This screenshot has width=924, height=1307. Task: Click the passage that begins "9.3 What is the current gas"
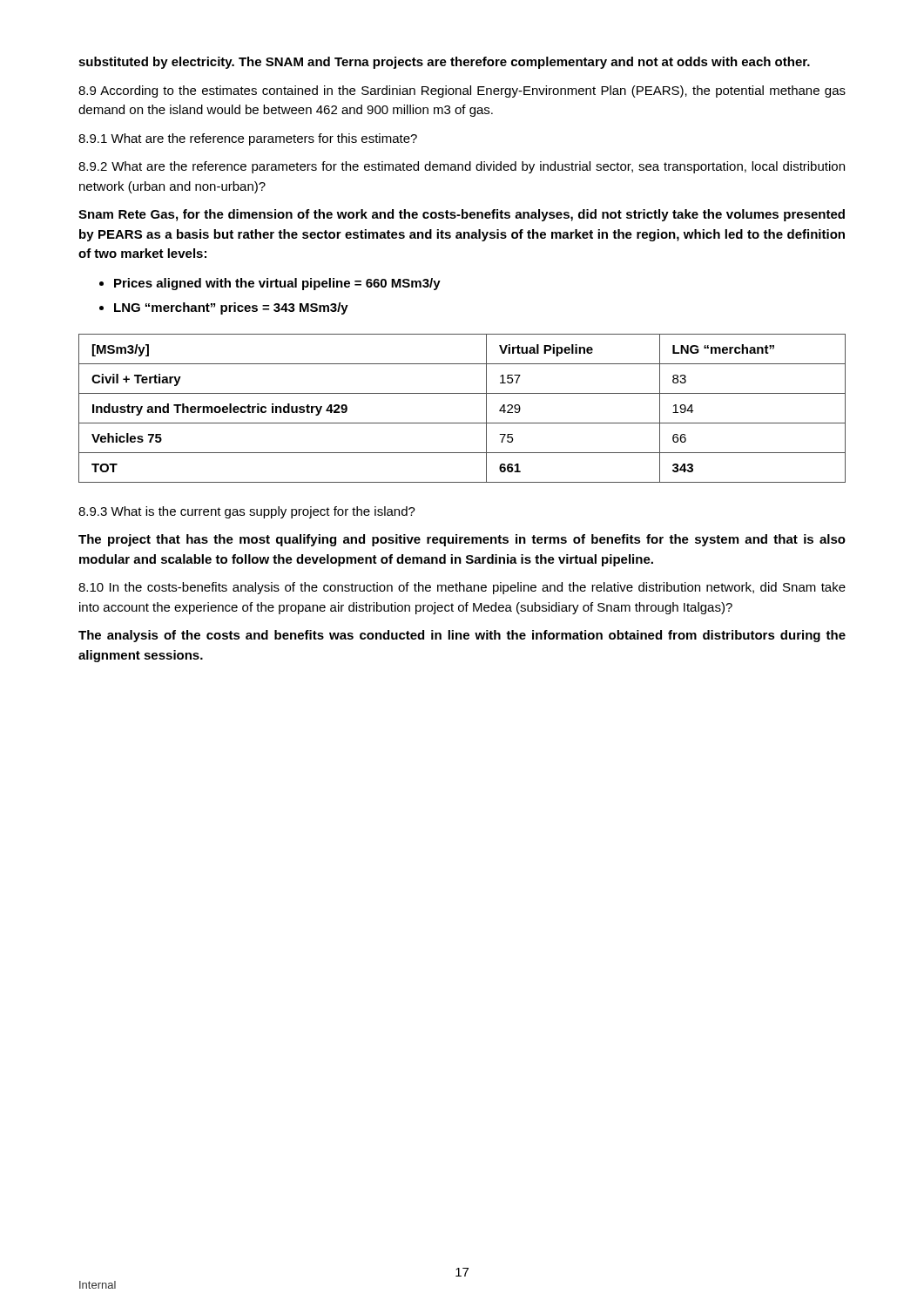point(247,511)
